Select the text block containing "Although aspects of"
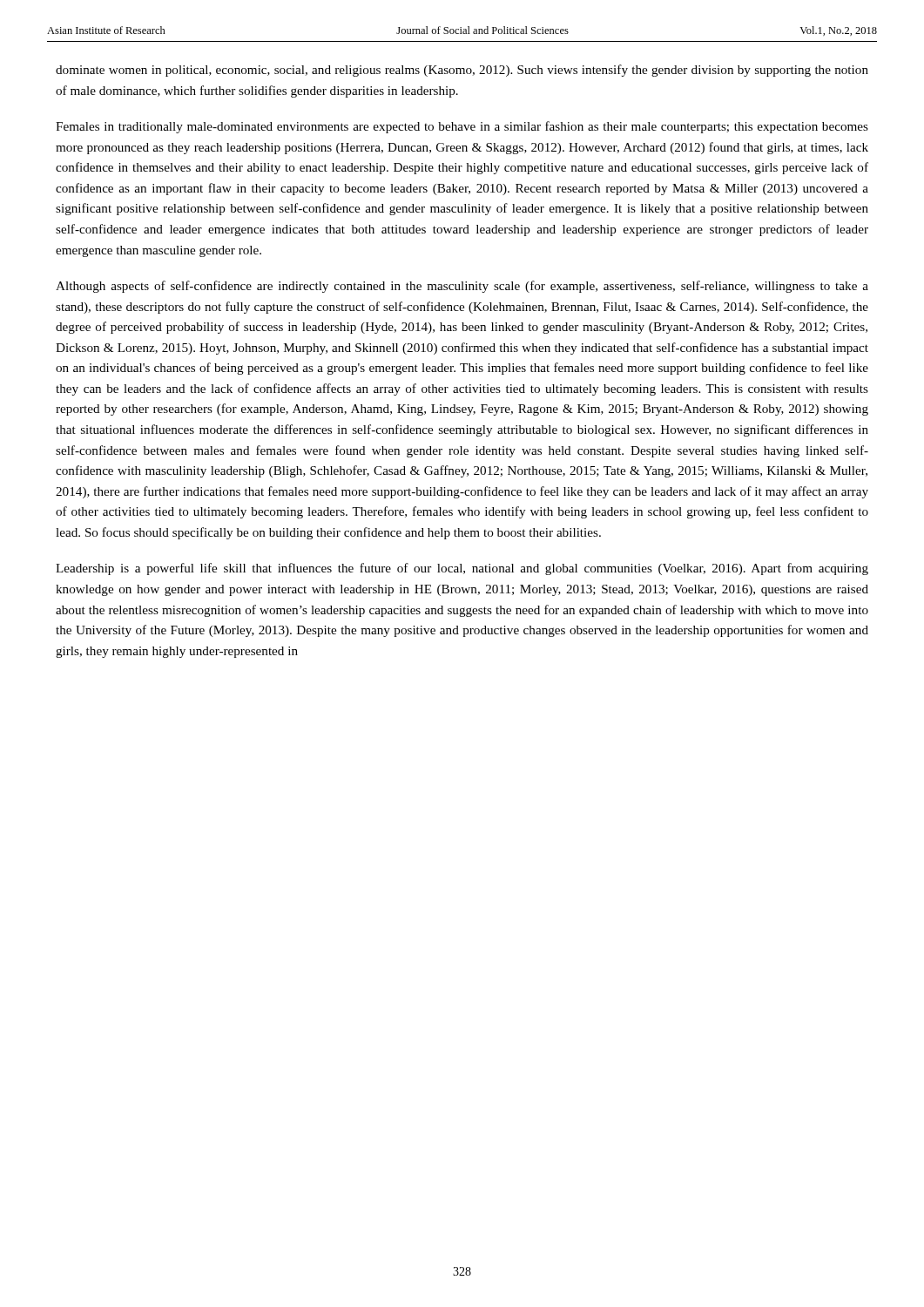Image resolution: width=924 pixels, height=1307 pixels. click(x=462, y=409)
